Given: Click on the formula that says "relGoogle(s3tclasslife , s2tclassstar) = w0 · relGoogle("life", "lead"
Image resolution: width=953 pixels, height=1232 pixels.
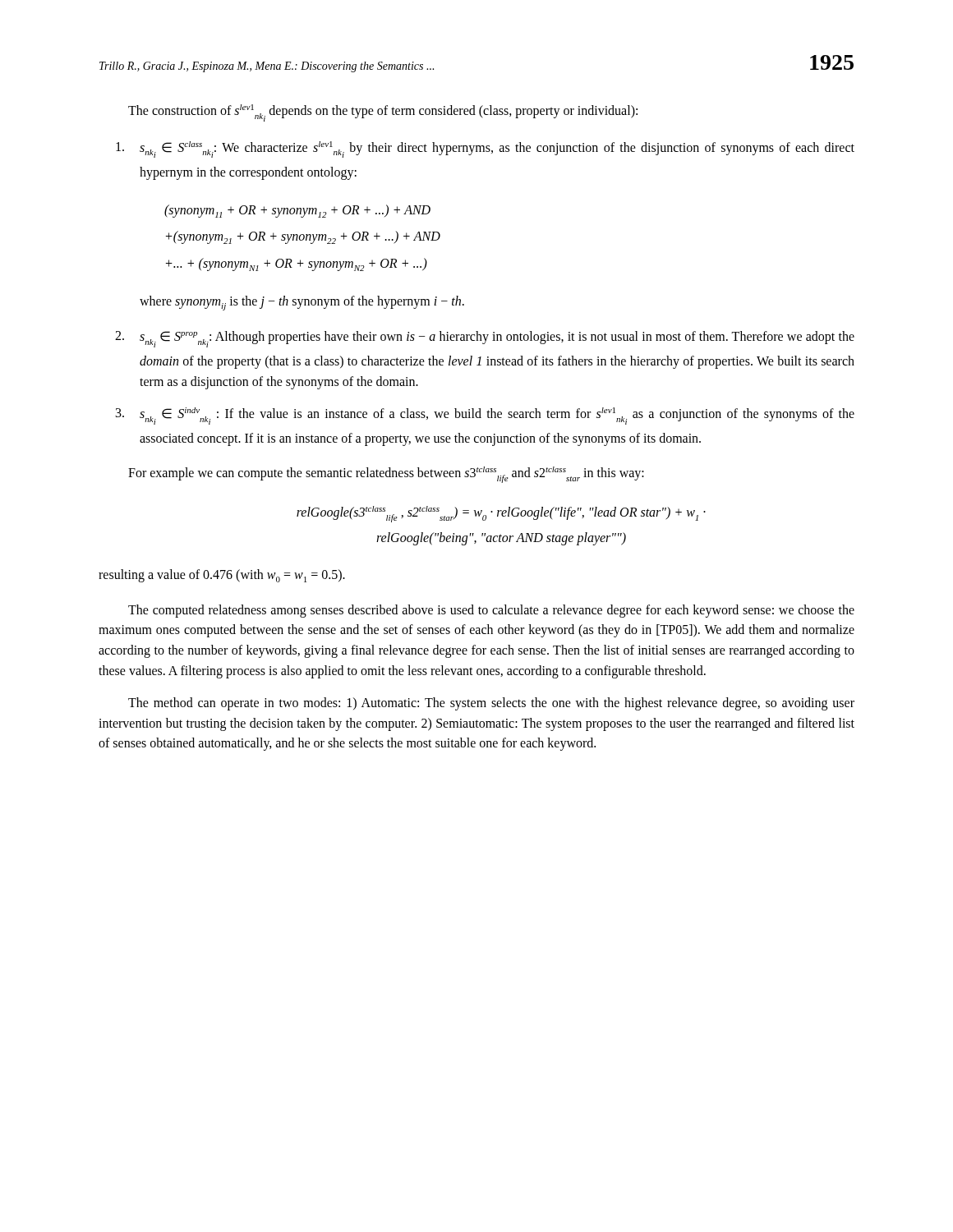Looking at the screenshot, I should click(x=501, y=525).
